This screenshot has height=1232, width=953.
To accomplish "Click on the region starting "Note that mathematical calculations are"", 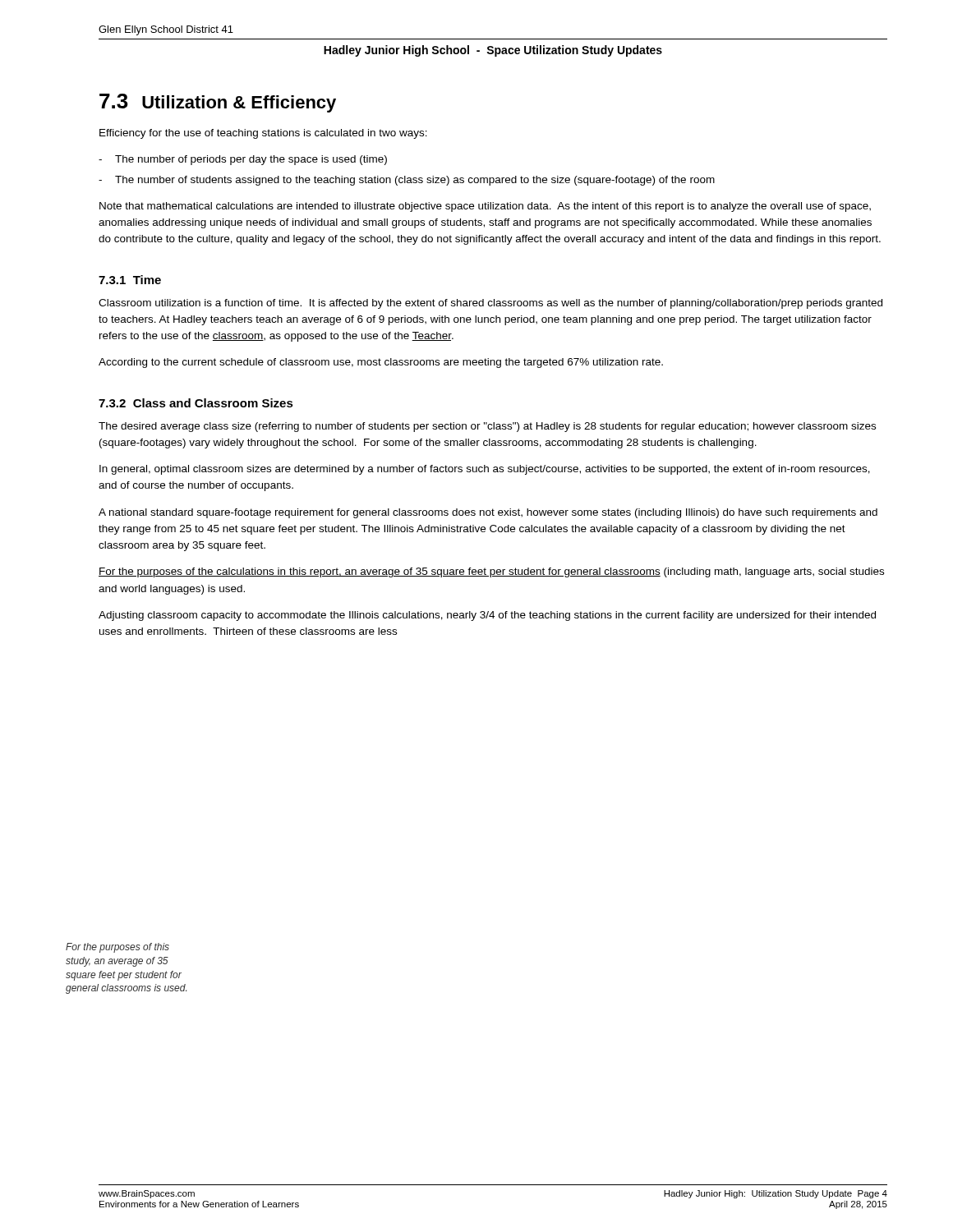I will [490, 222].
